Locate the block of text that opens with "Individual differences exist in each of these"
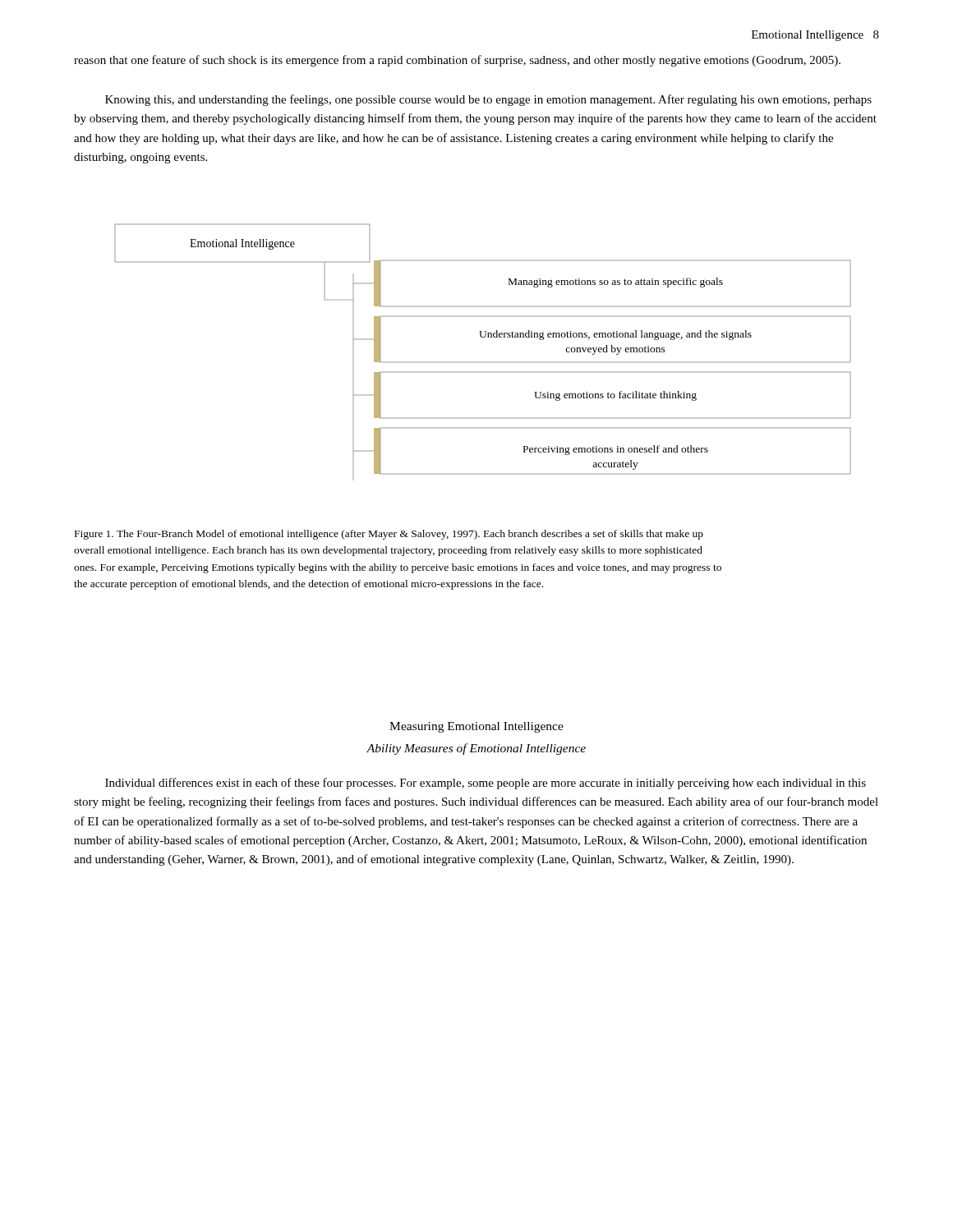Viewport: 953px width, 1232px height. coord(476,821)
